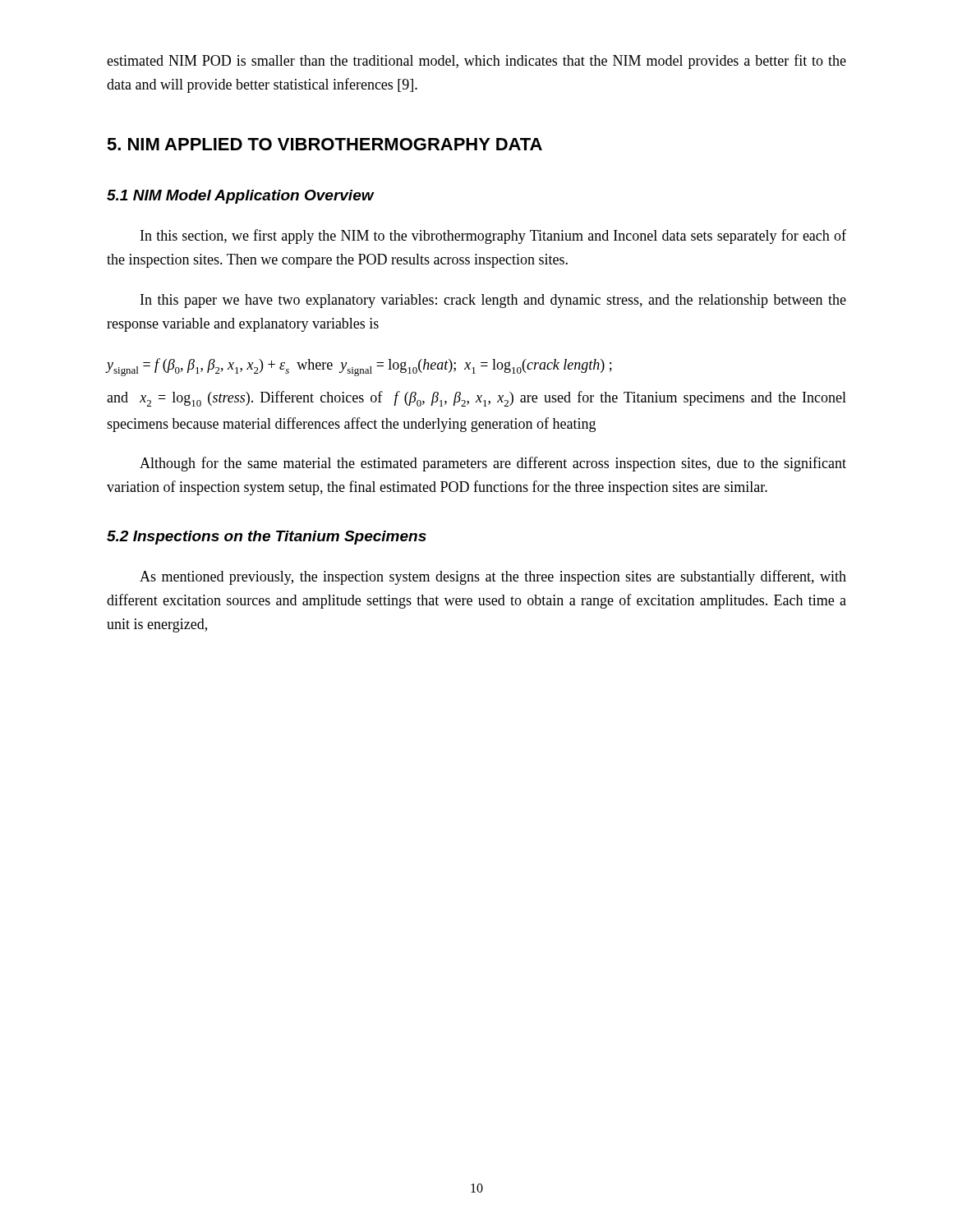Where is the passage that starts "In this section, we"?
Image resolution: width=953 pixels, height=1232 pixels.
493,237
